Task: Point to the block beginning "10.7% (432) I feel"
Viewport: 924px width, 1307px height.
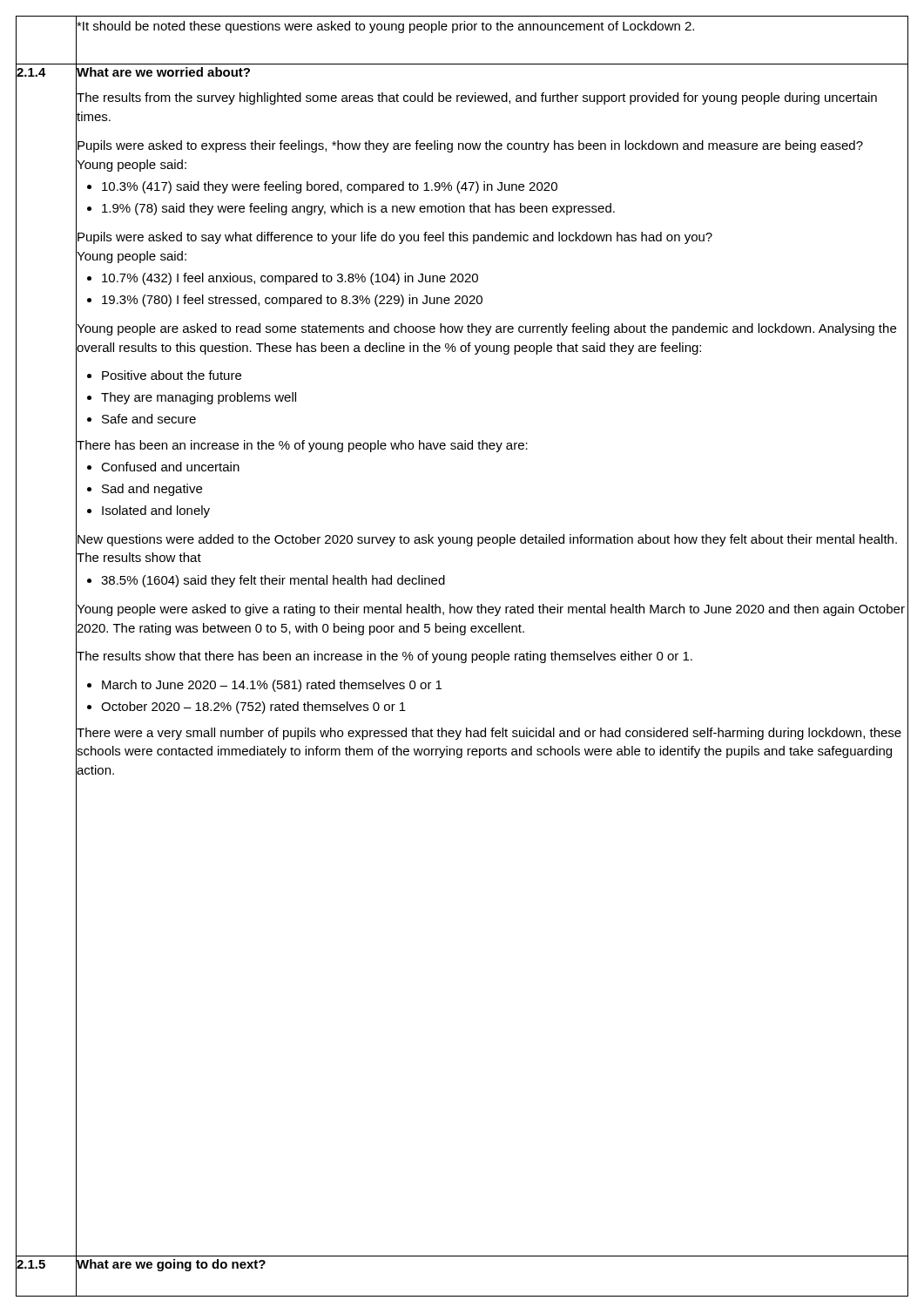Action: click(290, 278)
